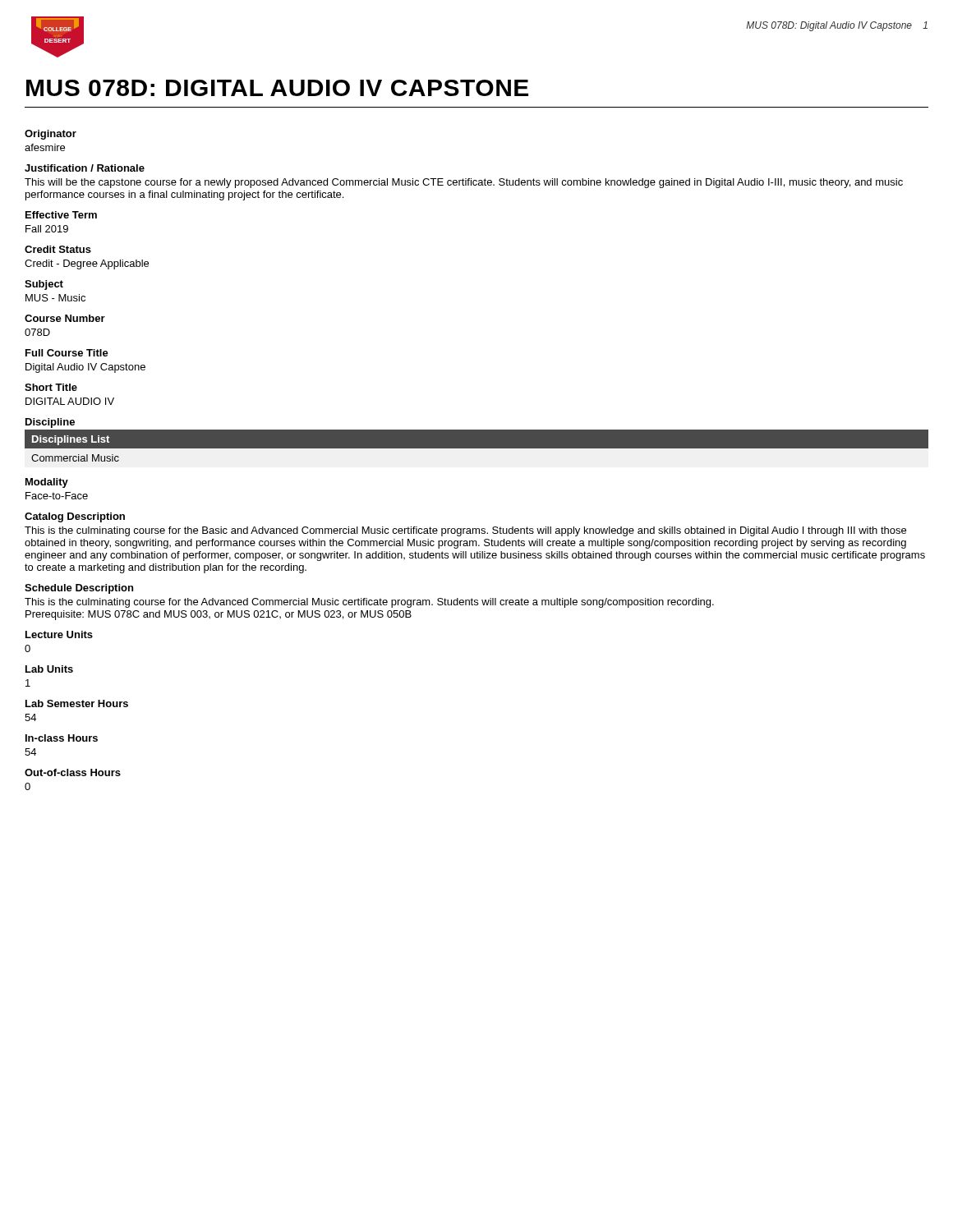The height and width of the screenshot is (1232, 953).
Task: Find the passage starting "MUS - Music"
Action: click(x=55, y=298)
